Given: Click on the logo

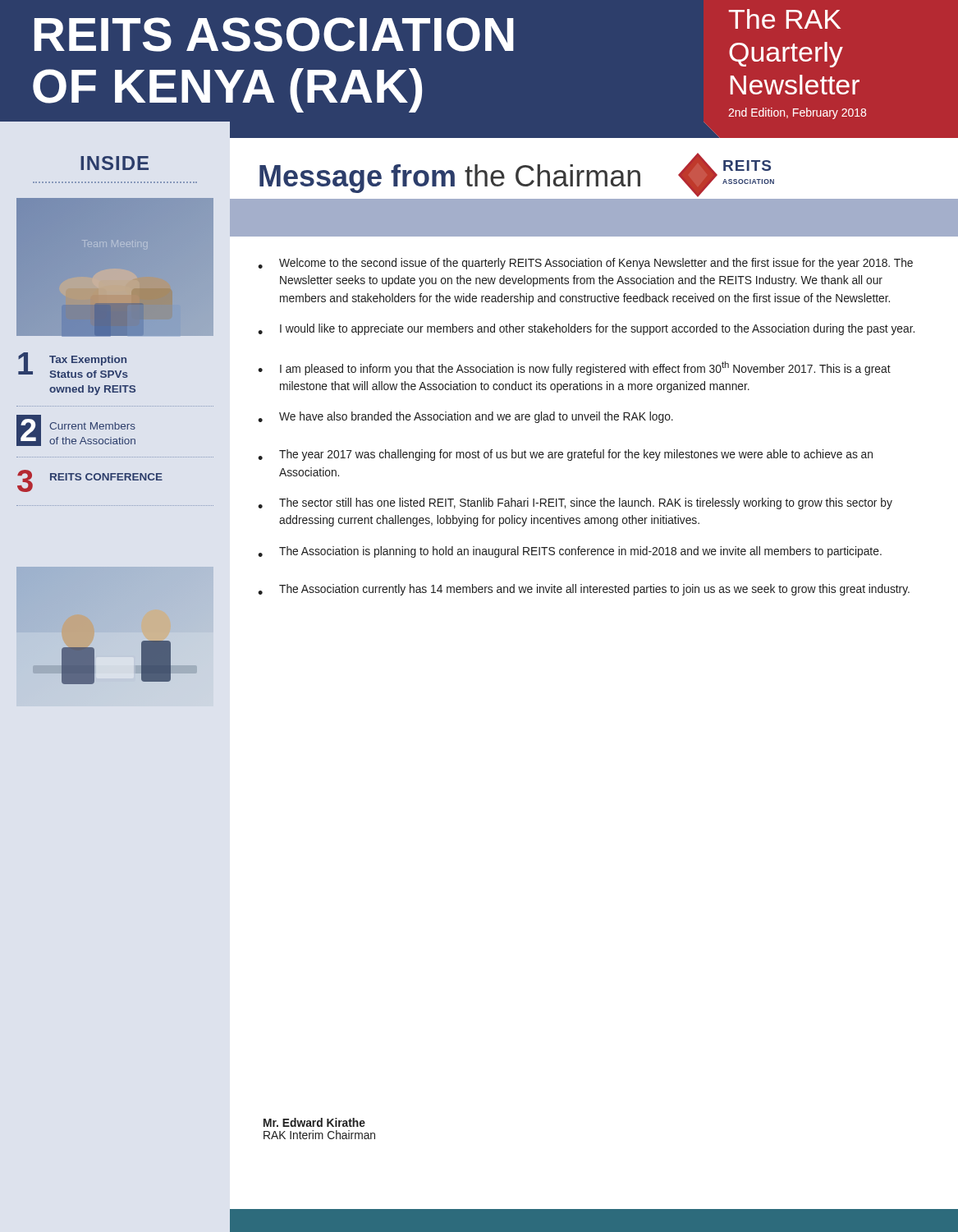Looking at the screenshot, I should pos(716,177).
